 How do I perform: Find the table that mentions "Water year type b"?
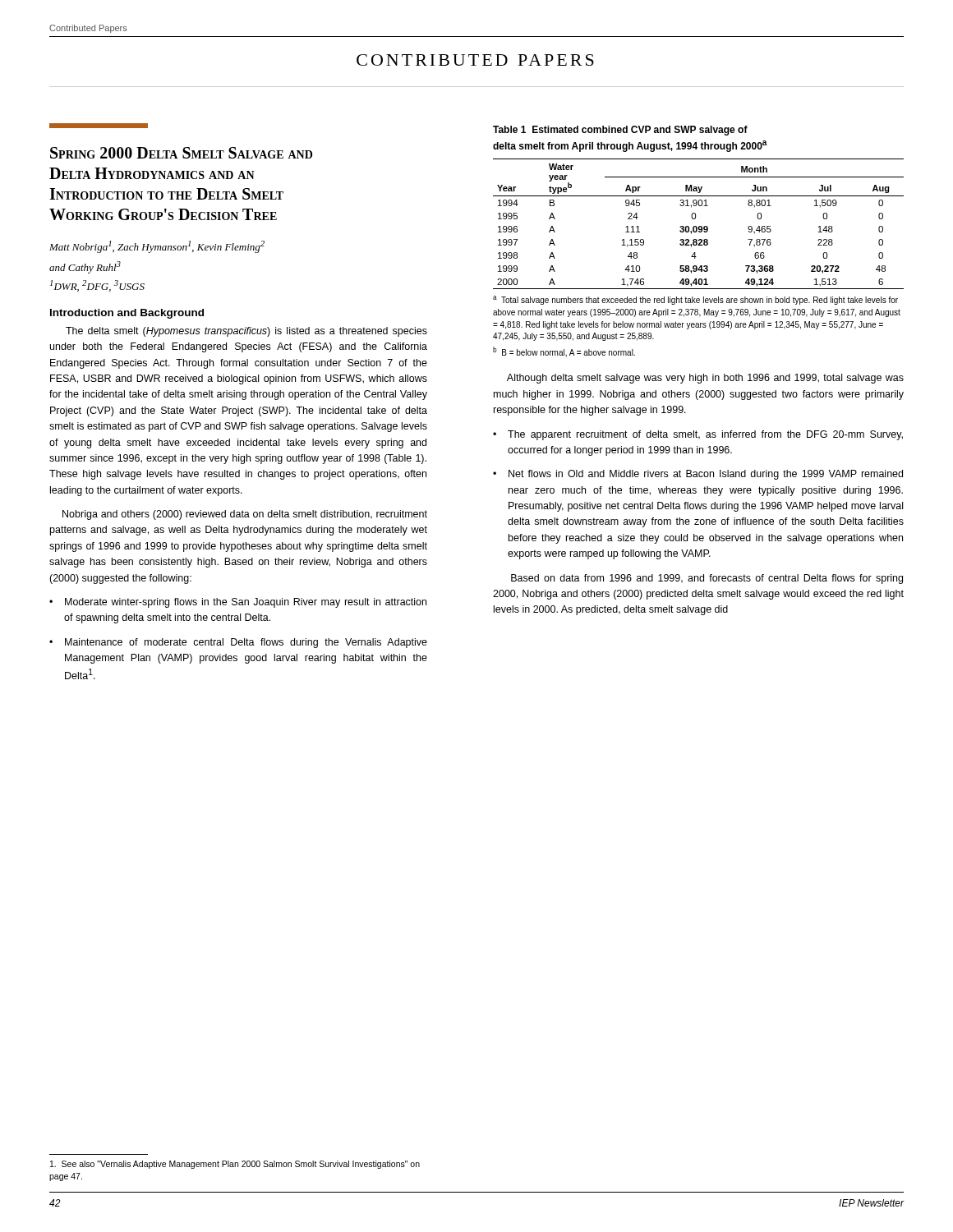698,259
